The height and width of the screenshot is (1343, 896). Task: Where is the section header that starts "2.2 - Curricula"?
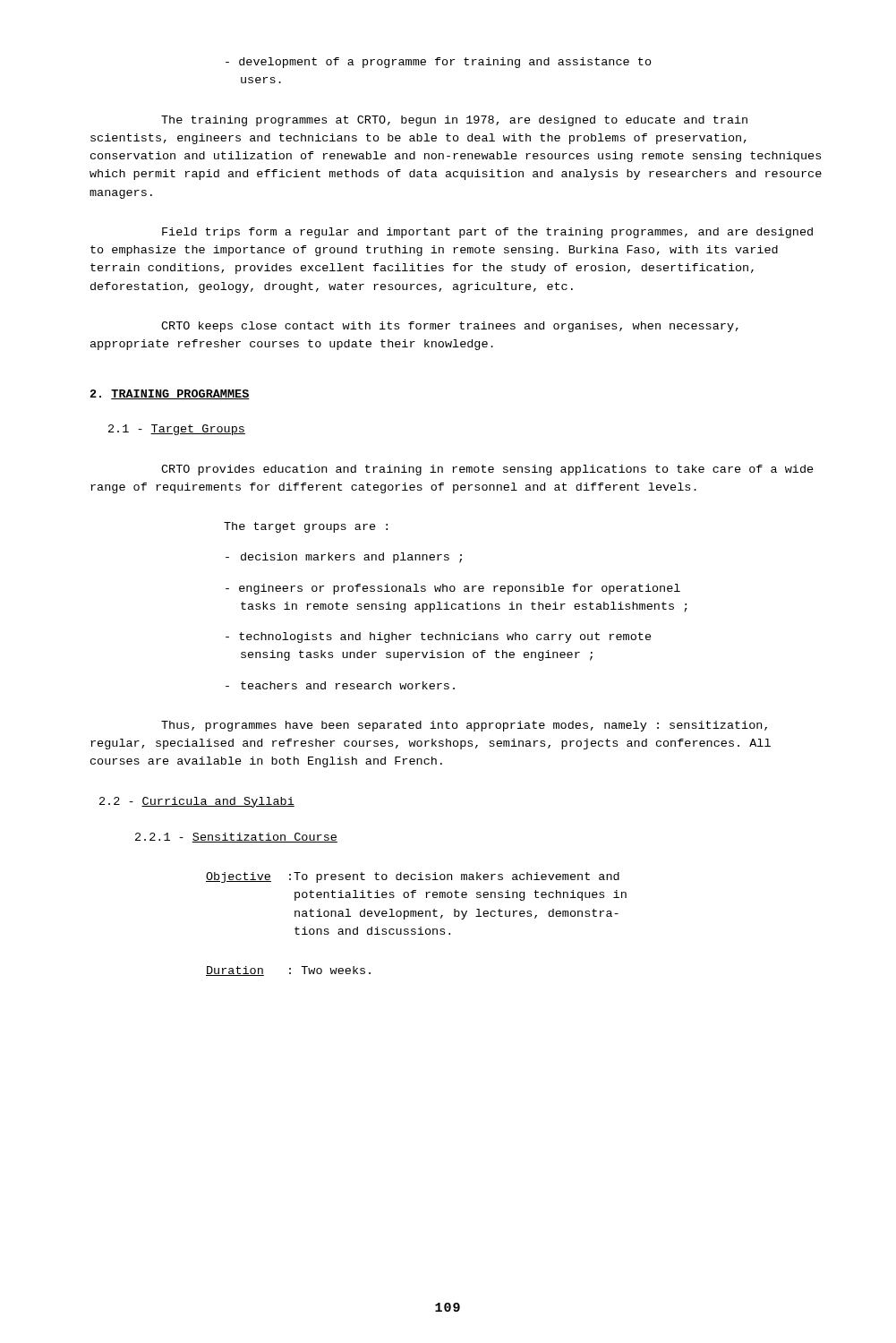[196, 801]
